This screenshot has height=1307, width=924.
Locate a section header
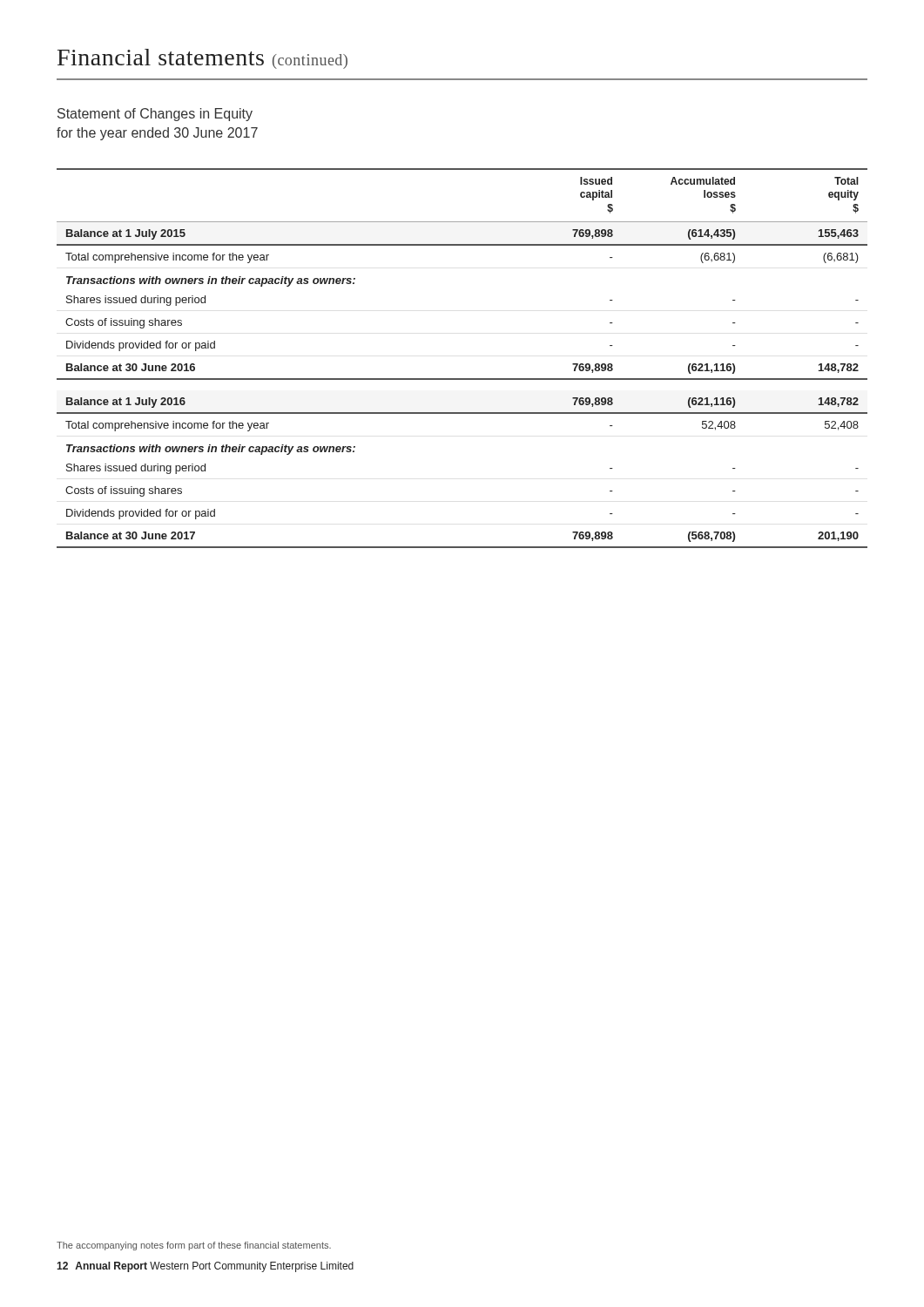(157, 124)
